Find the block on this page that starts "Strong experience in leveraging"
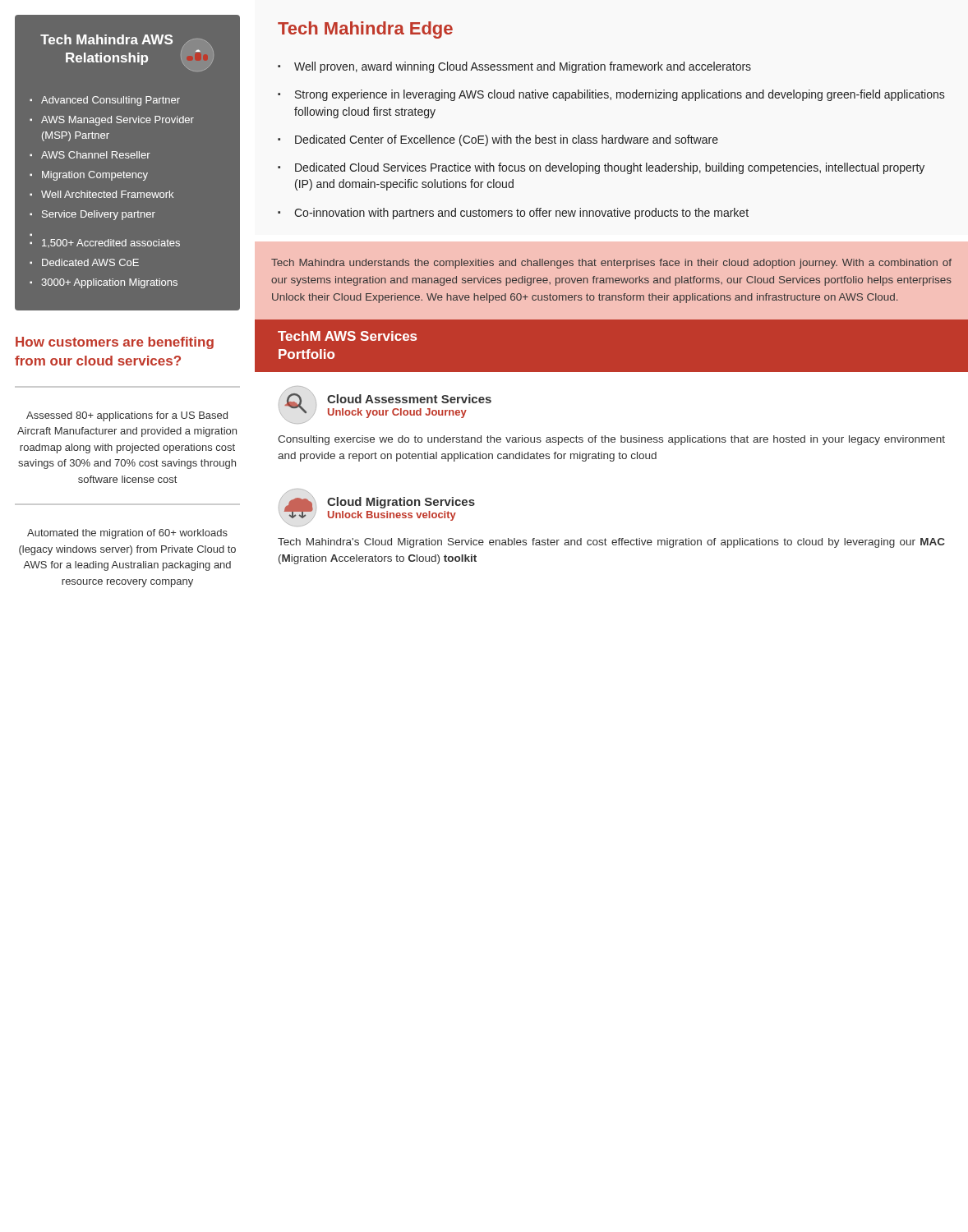This screenshot has width=968, height=1232. coord(611,103)
